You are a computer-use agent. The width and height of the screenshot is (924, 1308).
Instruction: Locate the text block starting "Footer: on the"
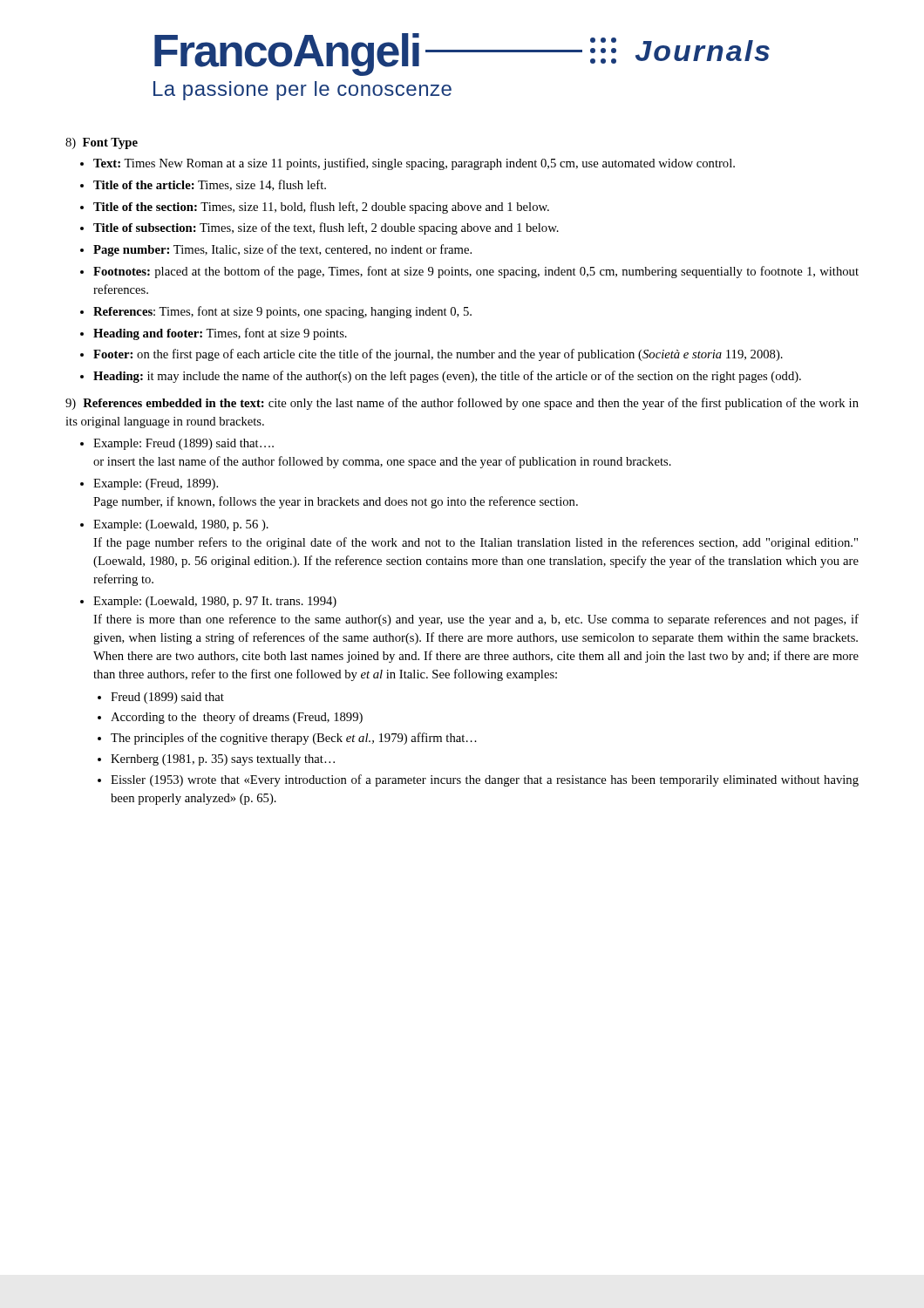coord(438,354)
